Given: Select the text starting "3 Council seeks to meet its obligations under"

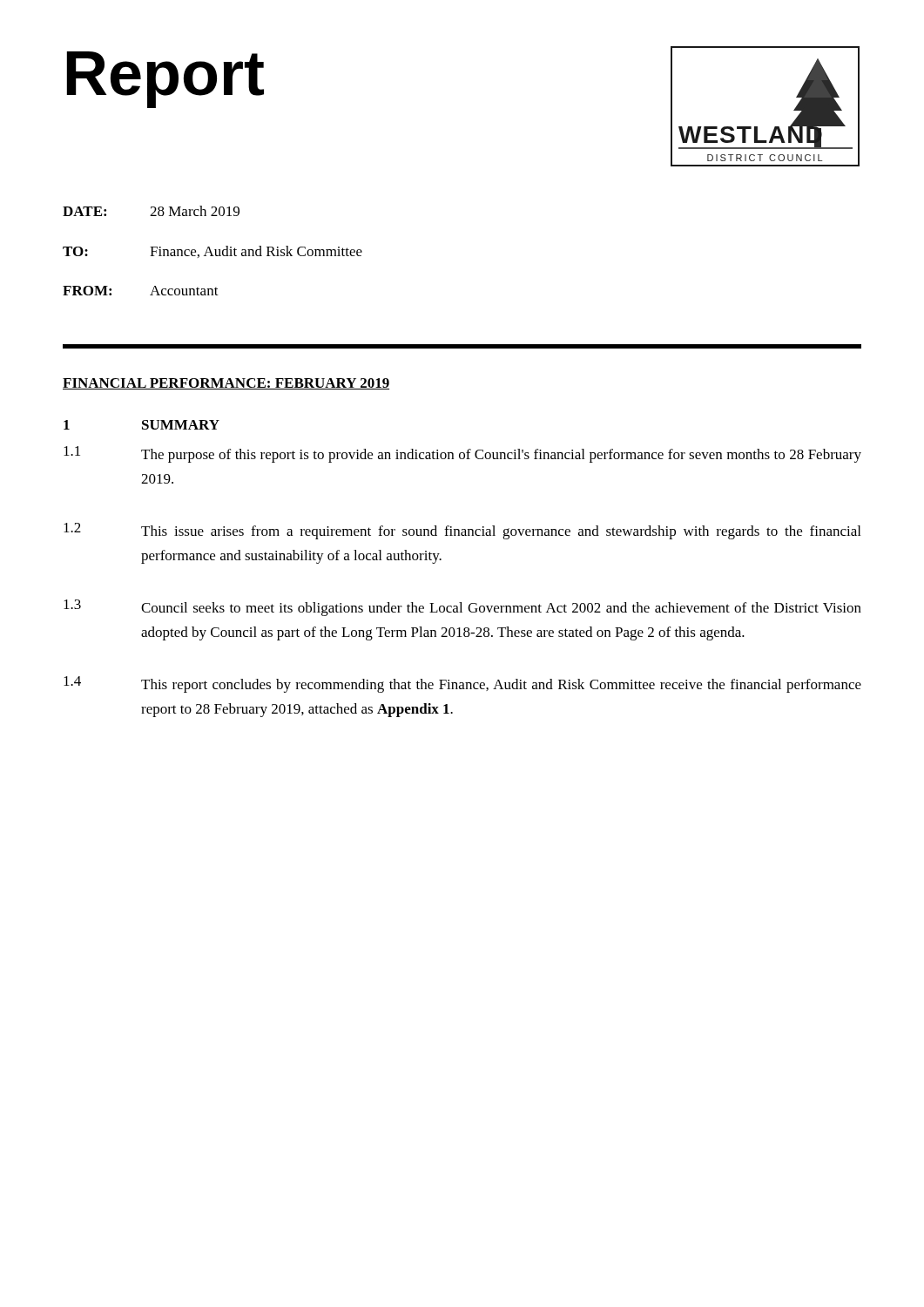Looking at the screenshot, I should [x=462, y=621].
